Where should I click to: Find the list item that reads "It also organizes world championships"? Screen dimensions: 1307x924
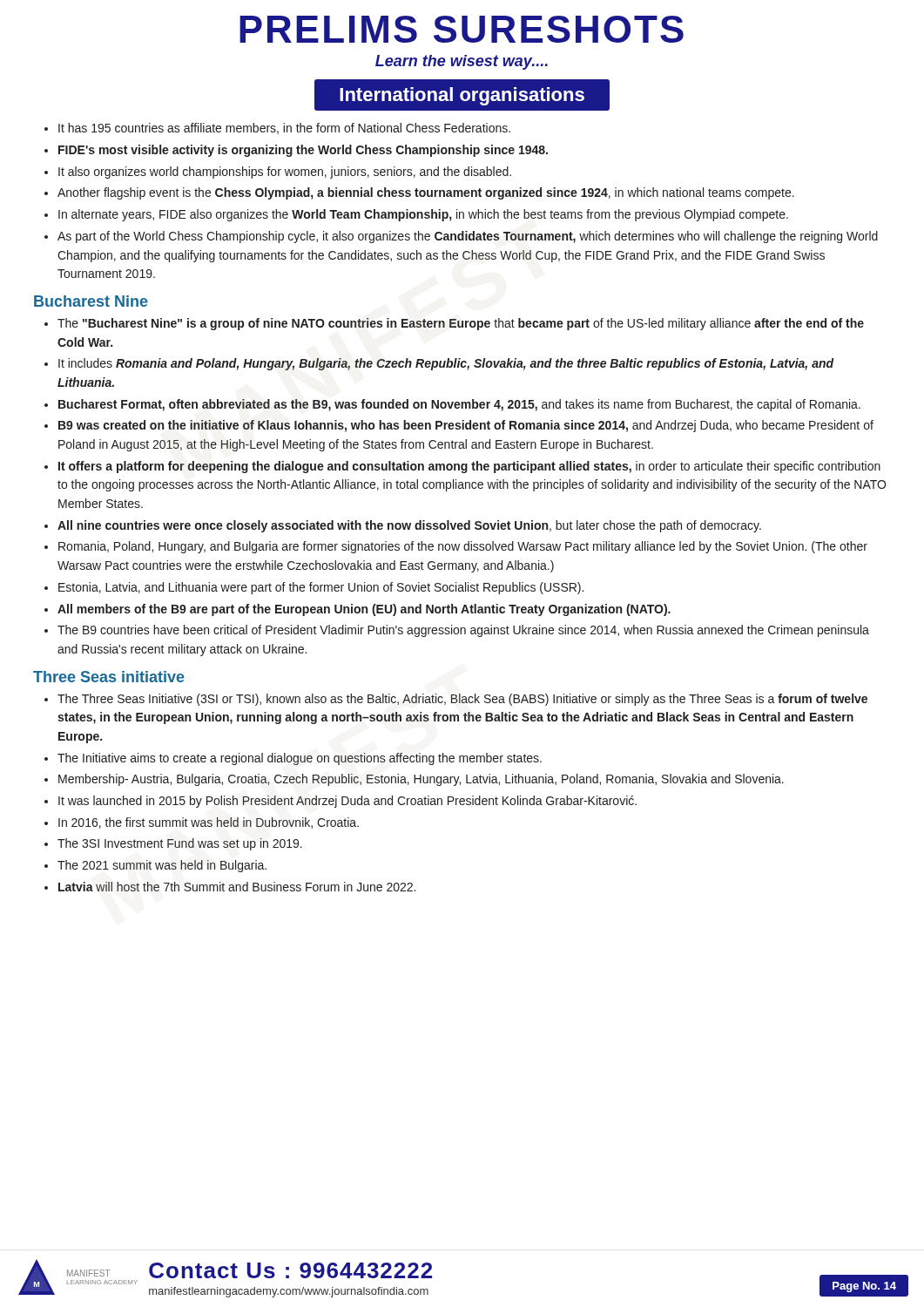(285, 171)
